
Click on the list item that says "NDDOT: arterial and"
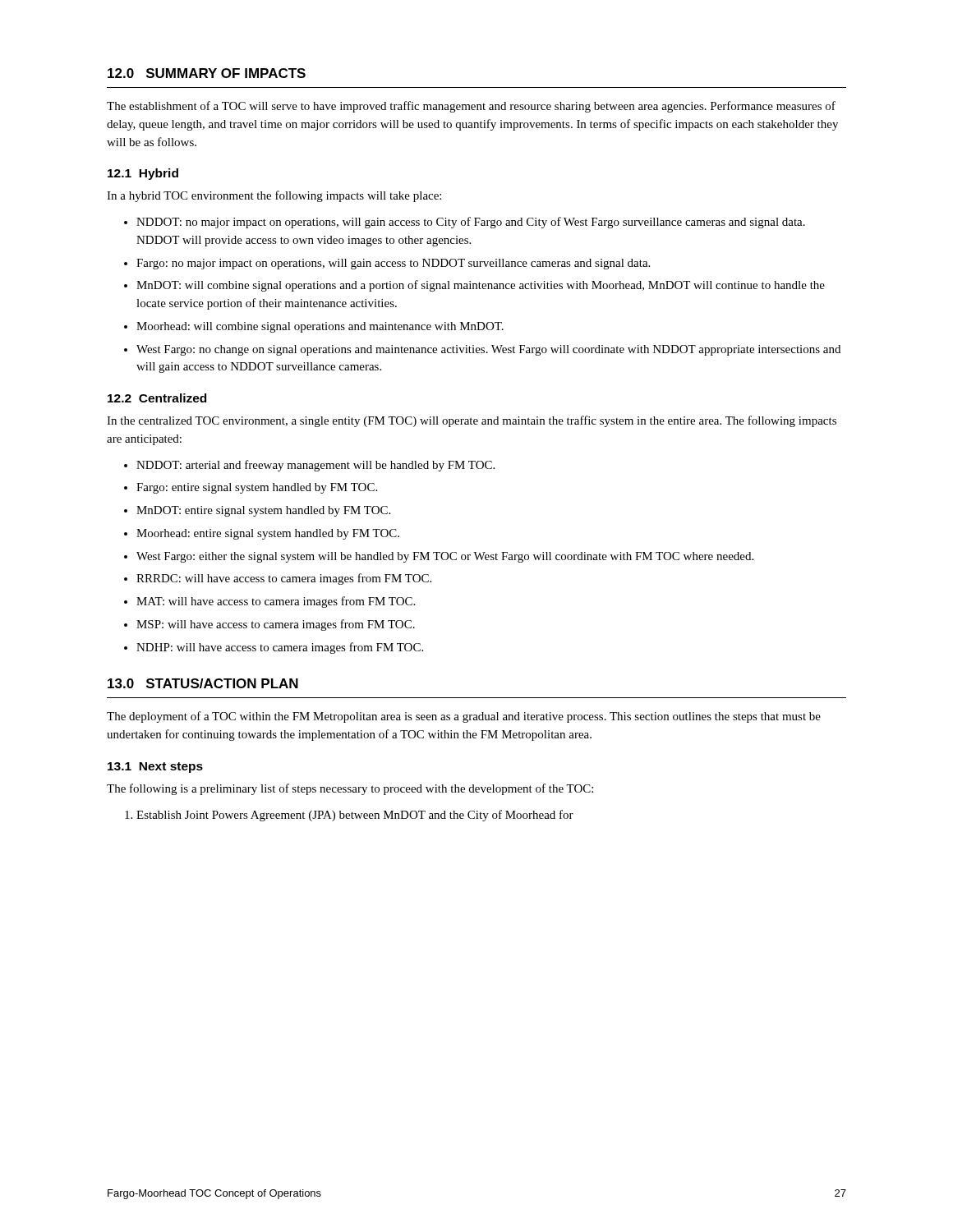(x=316, y=464)
